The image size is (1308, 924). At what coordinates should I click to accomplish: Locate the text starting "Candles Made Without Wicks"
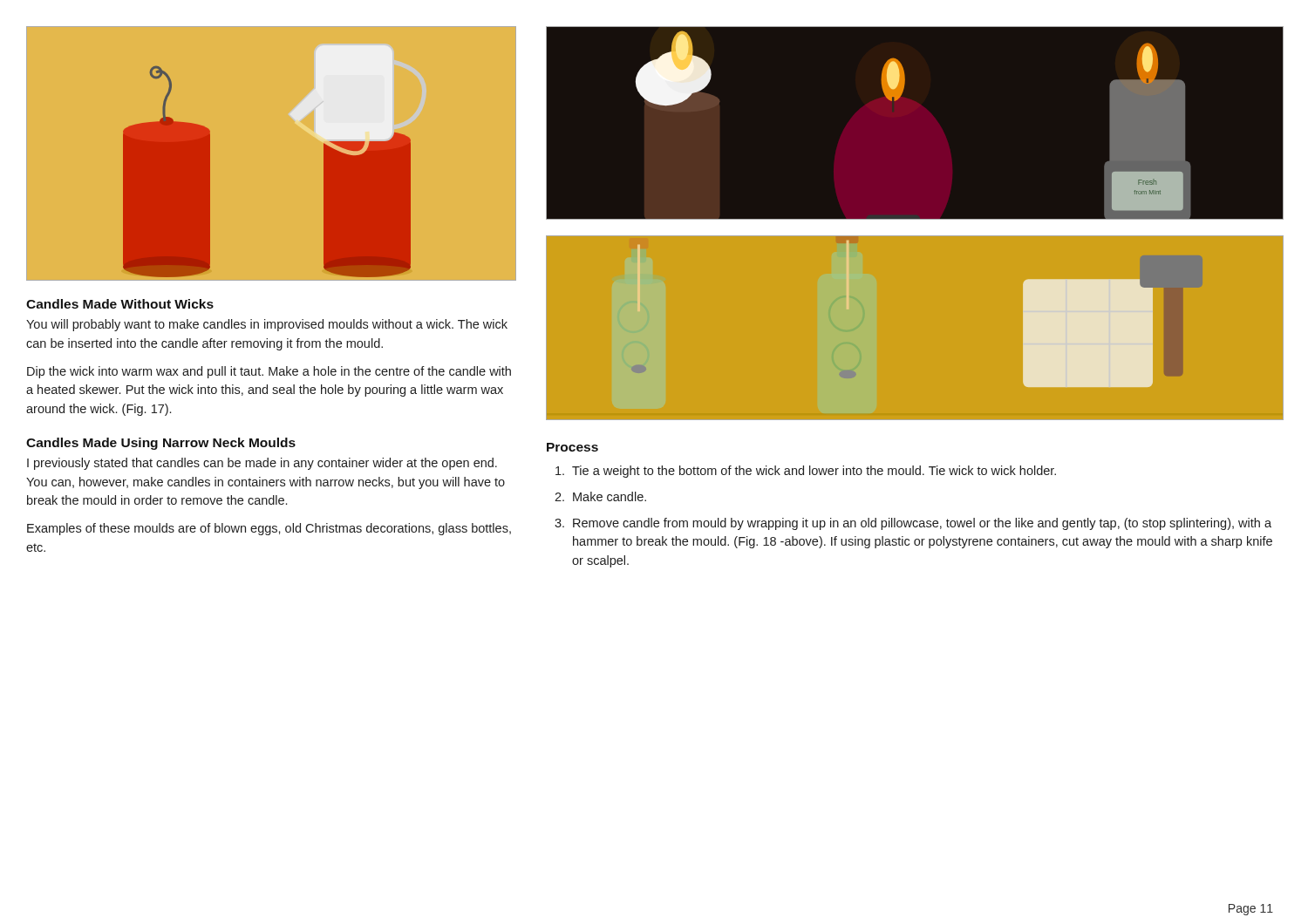[120, 304]
